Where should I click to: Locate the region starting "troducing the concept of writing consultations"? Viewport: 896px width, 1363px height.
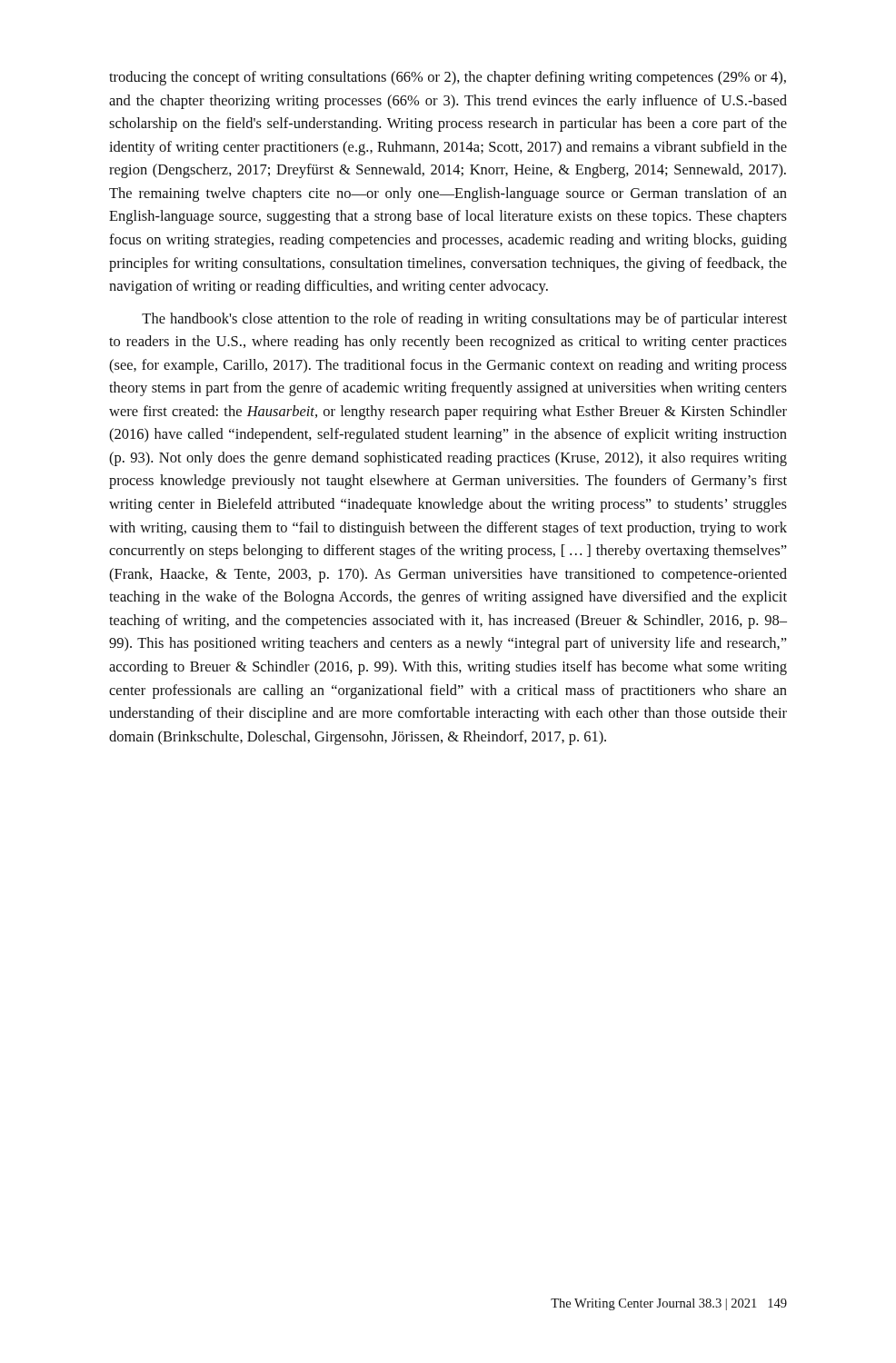point(448,407)
